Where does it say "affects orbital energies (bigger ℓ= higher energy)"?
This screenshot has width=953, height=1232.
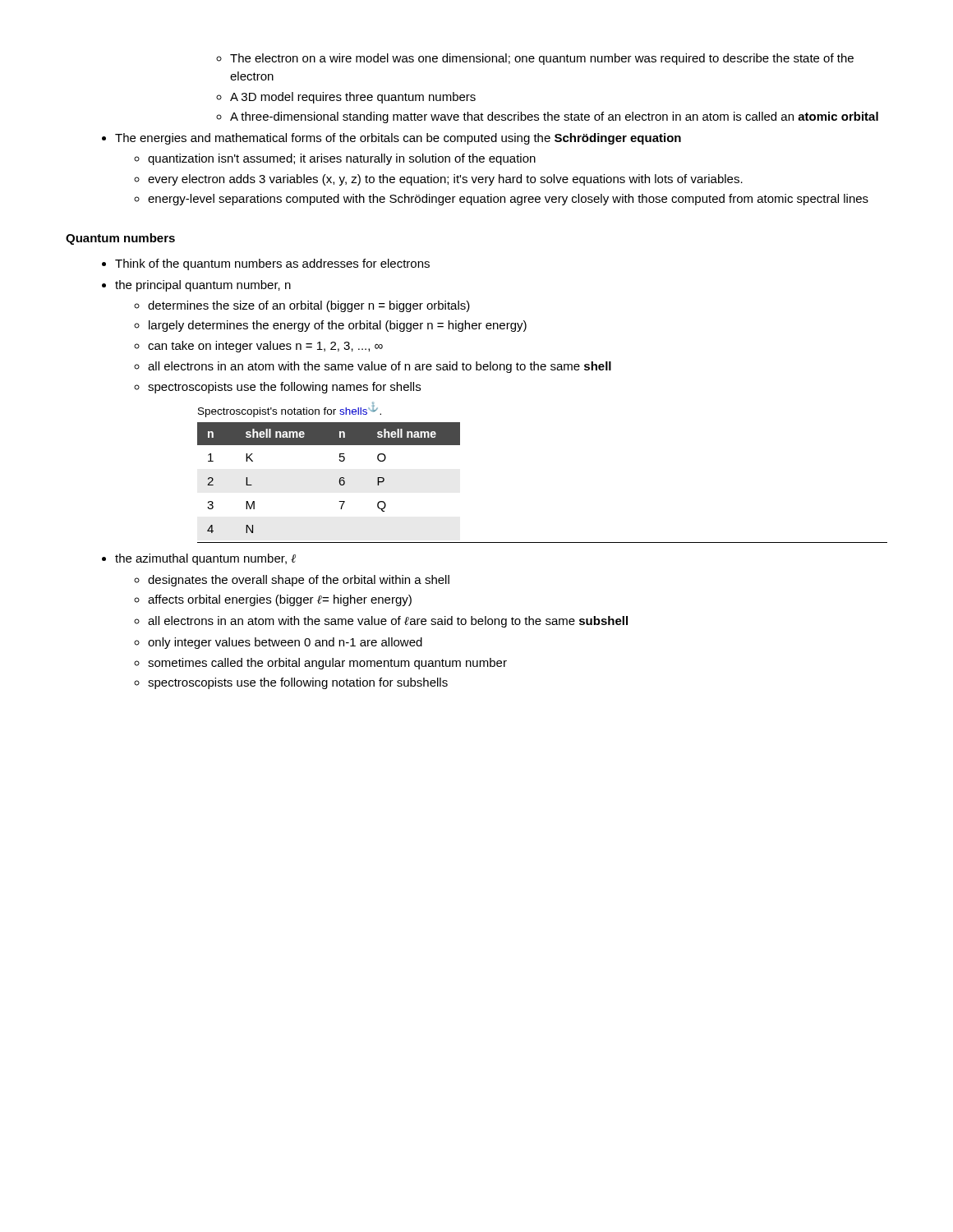click(x=280, y=600)
